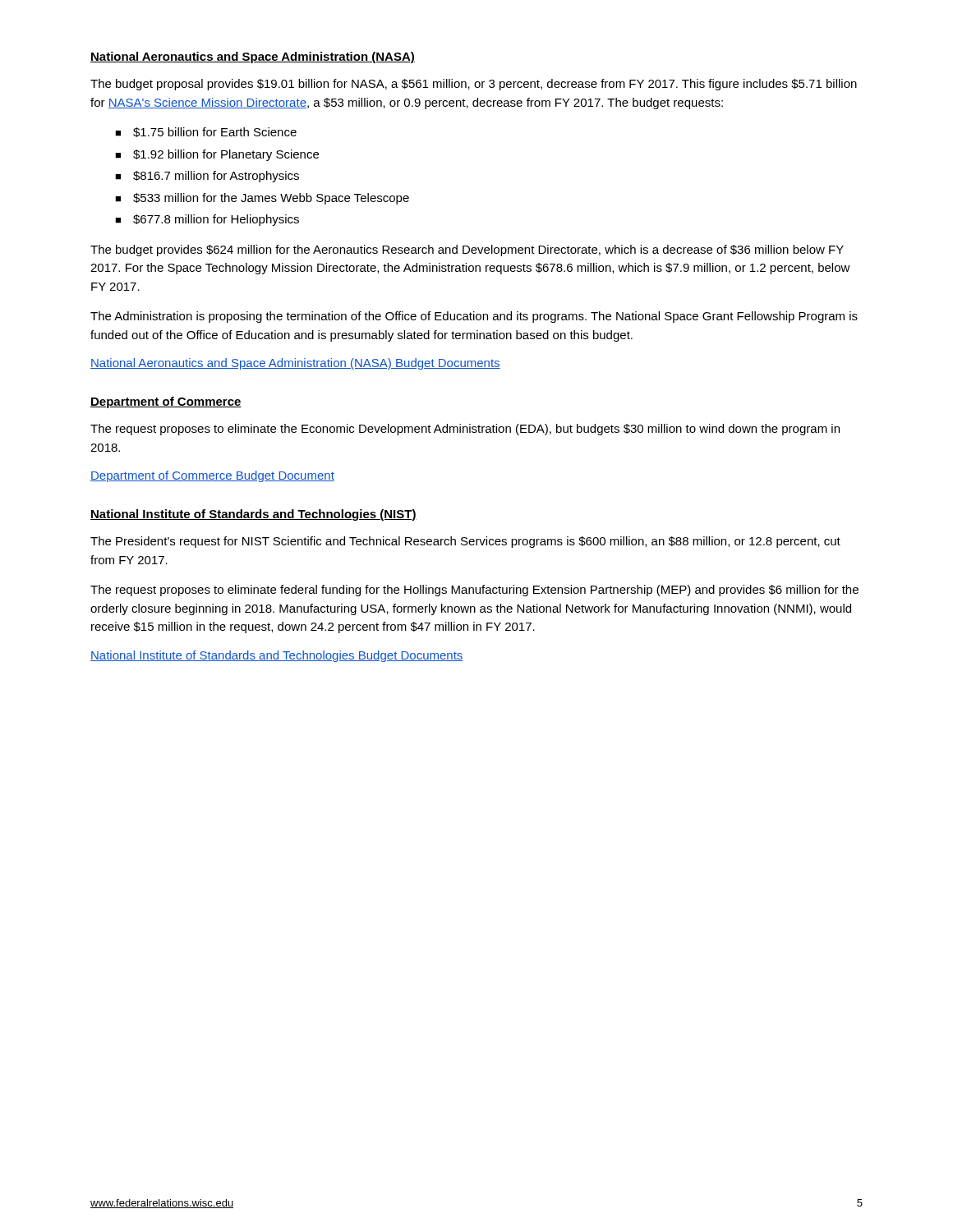Locate the list item containing "■$1.92 billion for Planetary Science"
This screenshot has height=1232, width=953.
click(217, 154)
